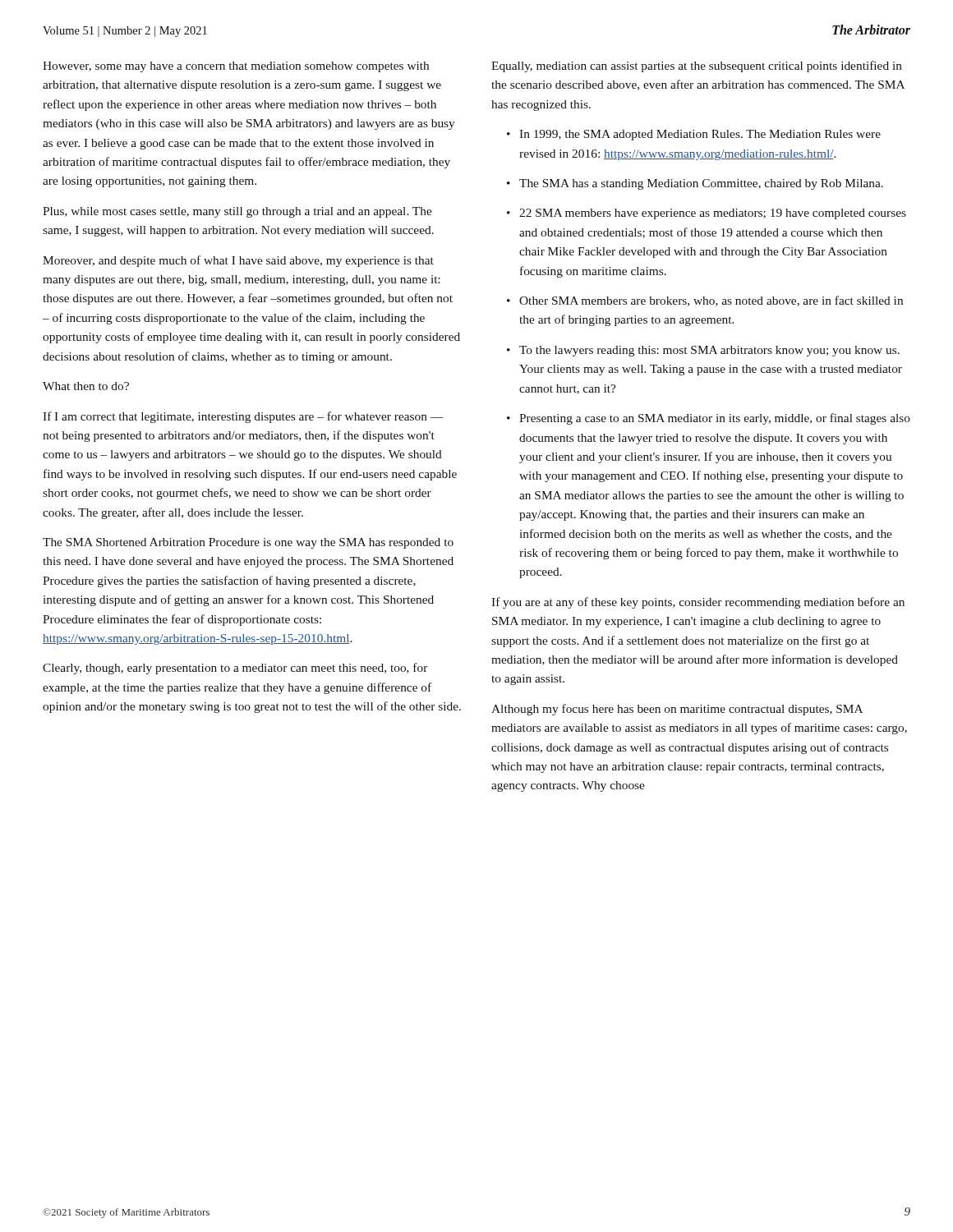This screenshot has height=1232, width=953.
Task: Navigate to the region starting "Moreover, and despite much of what I have"
Action: pyautogui.click(x=252, y=308)
